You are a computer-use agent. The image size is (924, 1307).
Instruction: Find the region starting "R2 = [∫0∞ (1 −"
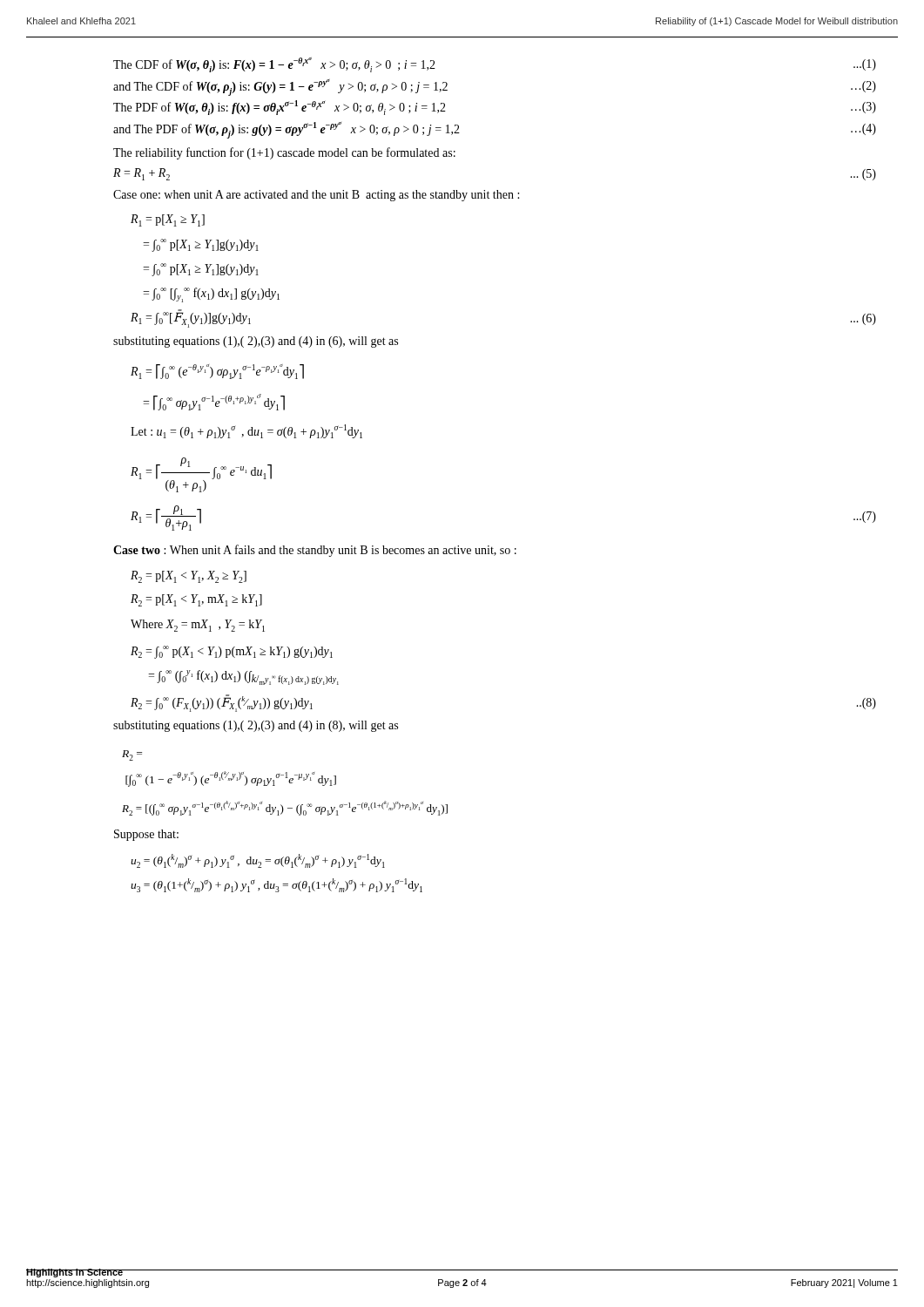coord(132,755)
